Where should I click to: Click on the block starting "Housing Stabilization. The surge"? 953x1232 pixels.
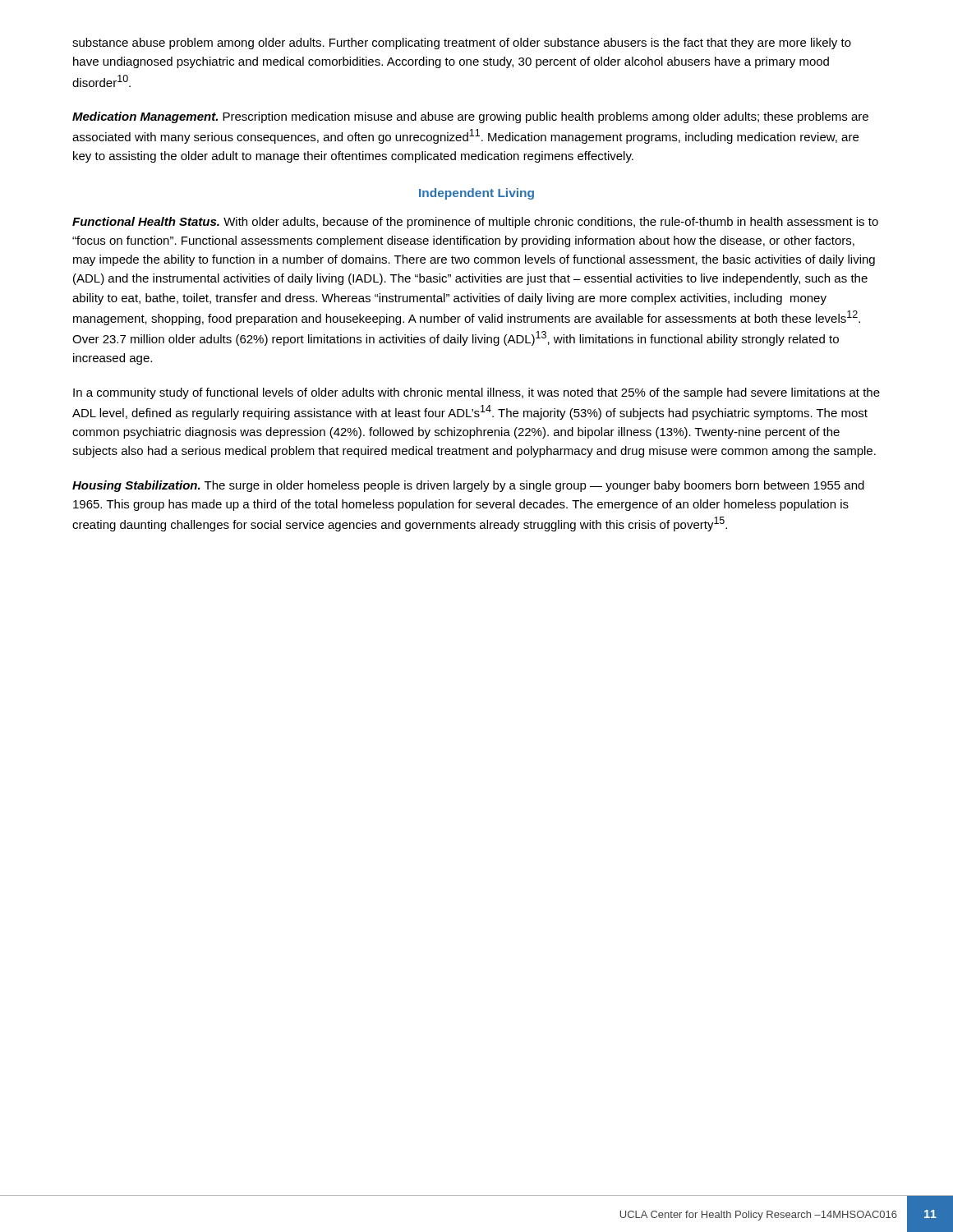(x=476, y=505)
